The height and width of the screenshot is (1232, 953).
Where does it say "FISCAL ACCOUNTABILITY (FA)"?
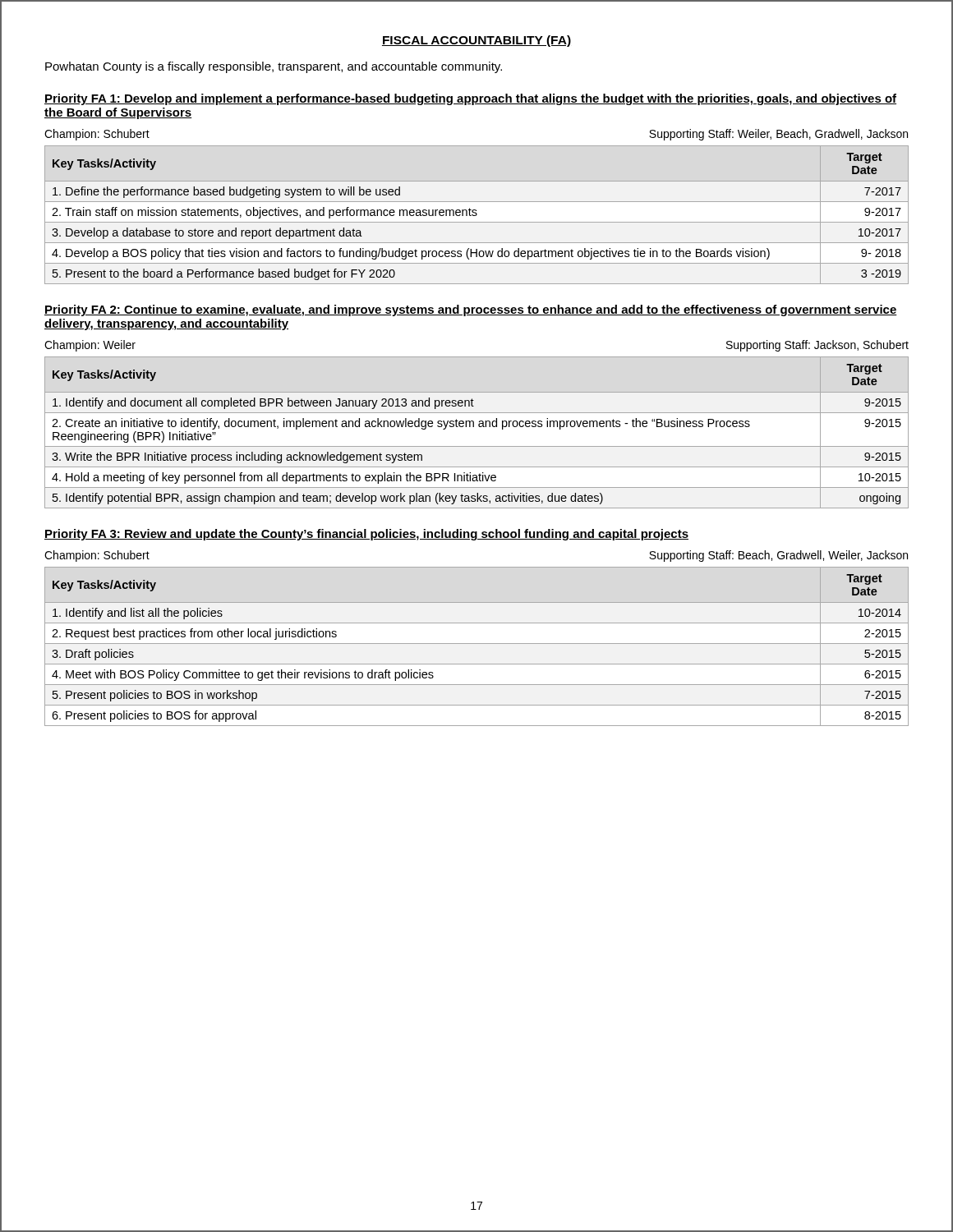point(476,40)
